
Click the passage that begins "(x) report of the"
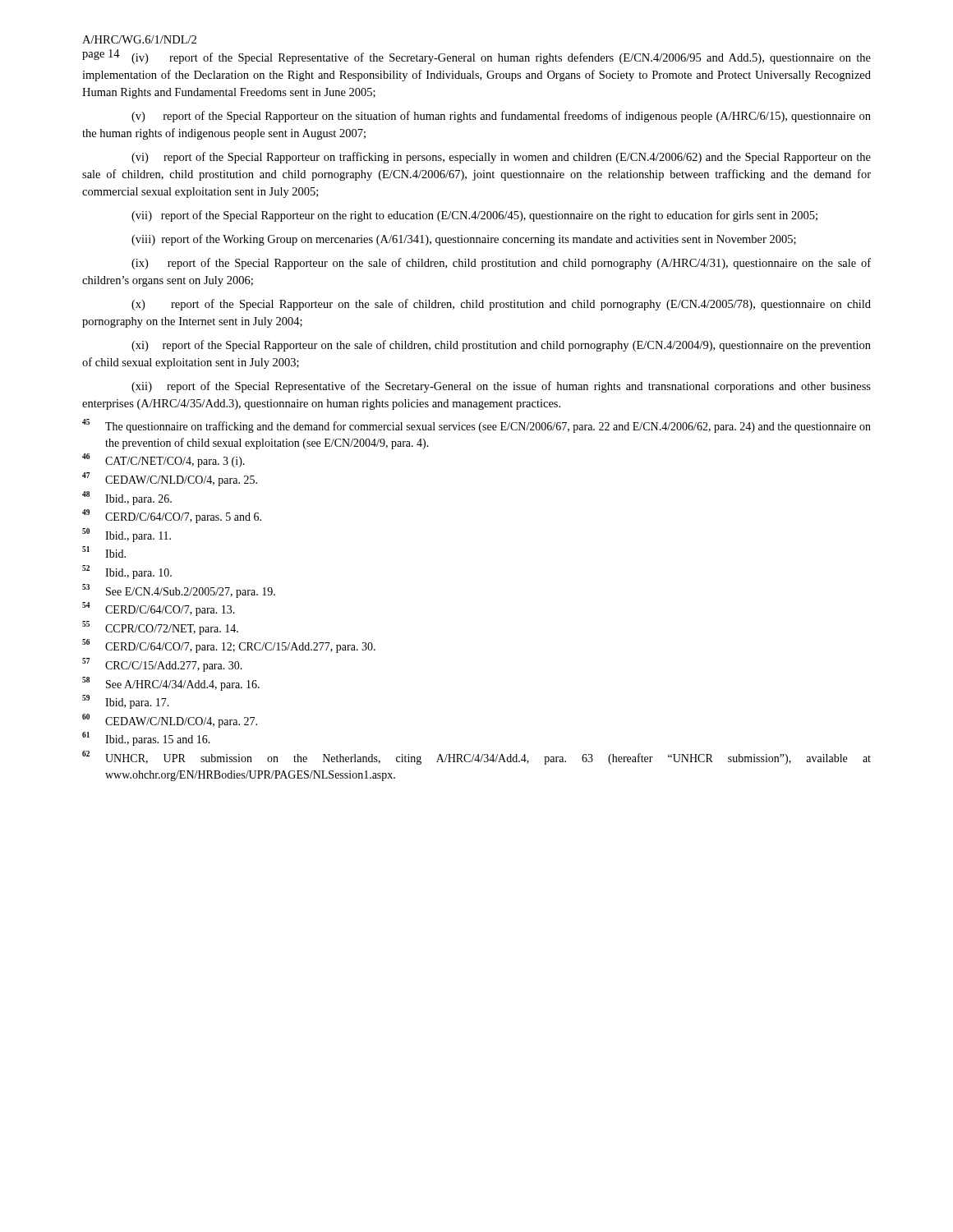[x=476, y=313]
